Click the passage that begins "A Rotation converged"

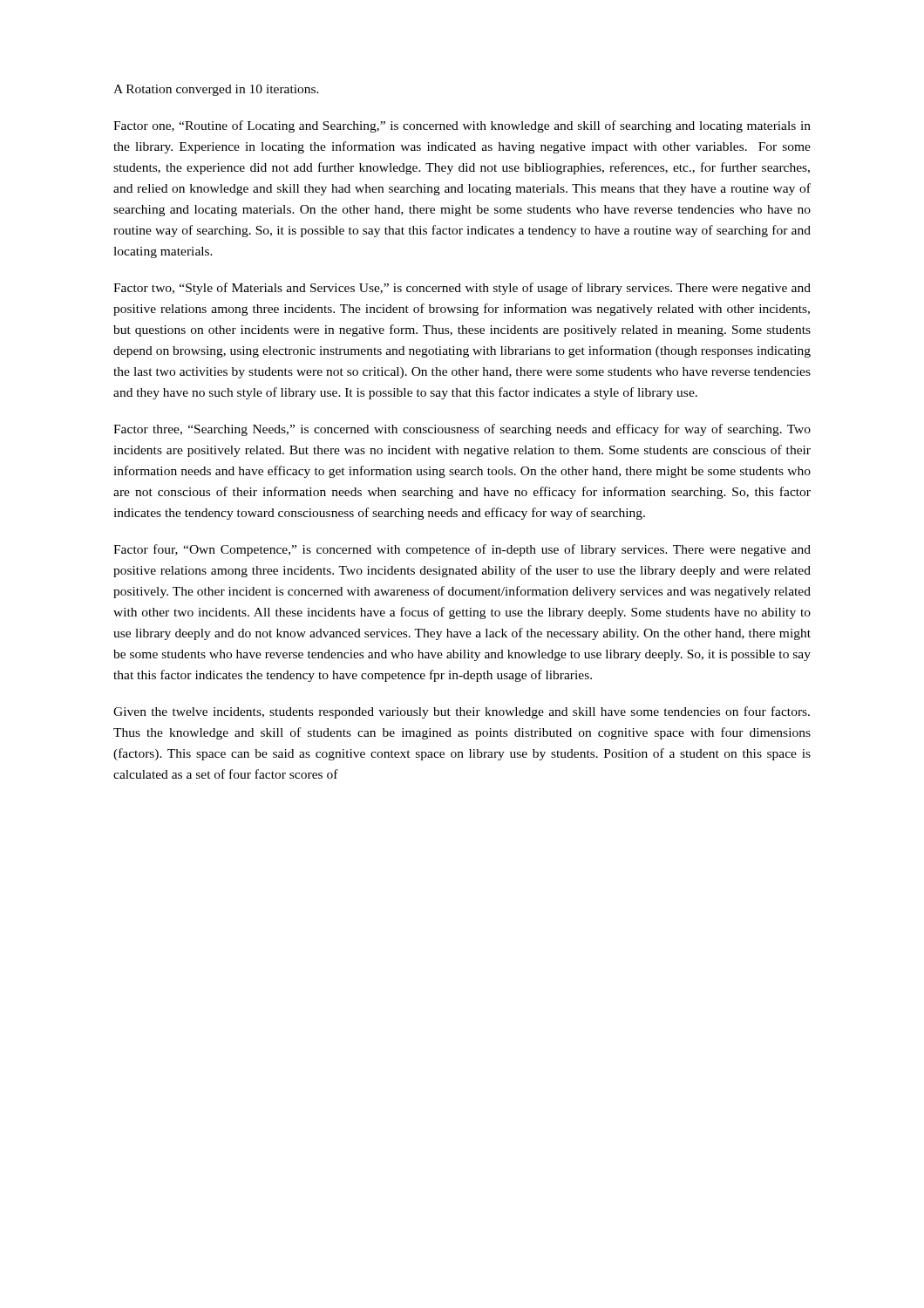tap(216, 88)
